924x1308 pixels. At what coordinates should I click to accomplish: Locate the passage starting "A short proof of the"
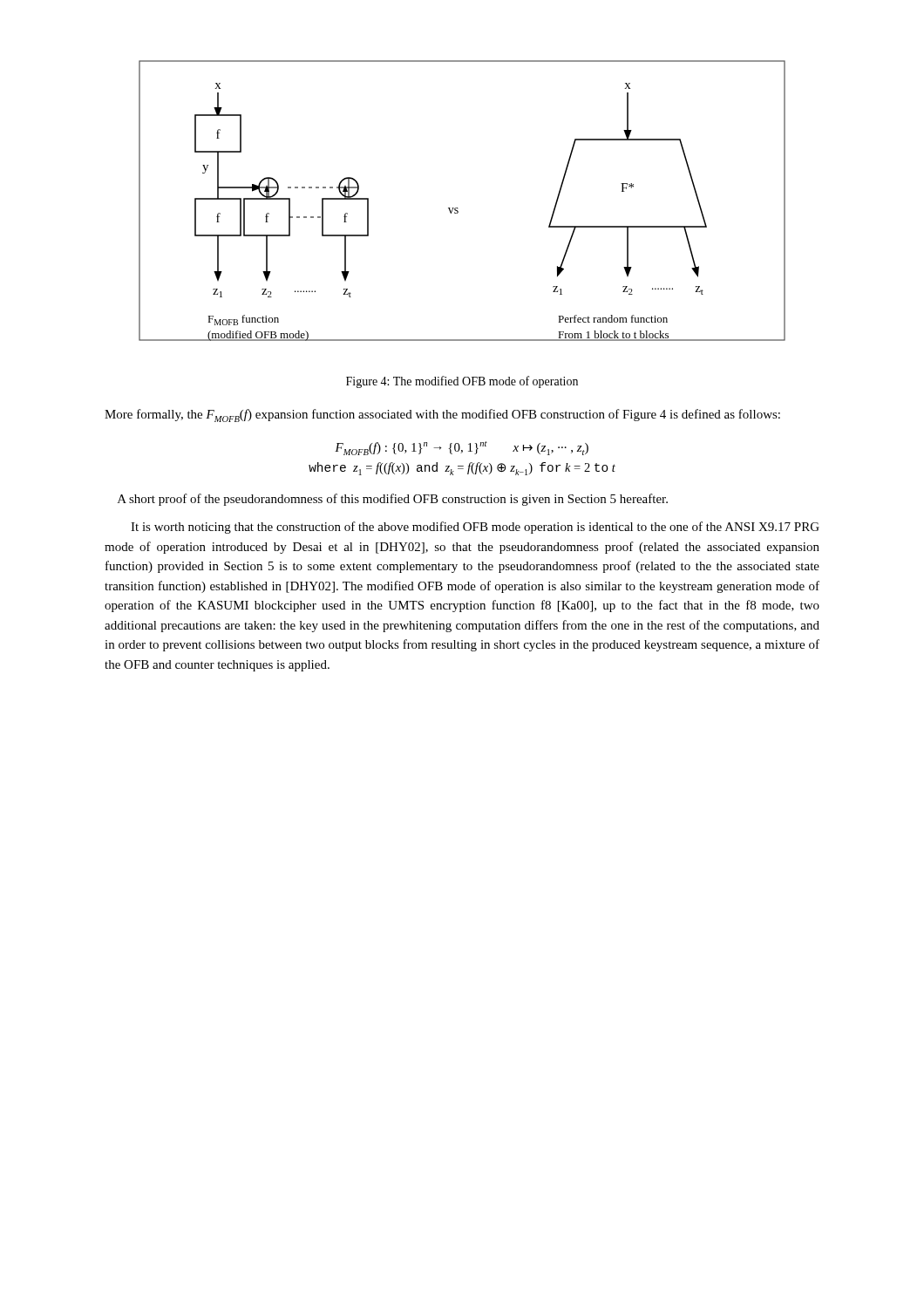coord(387,498)
